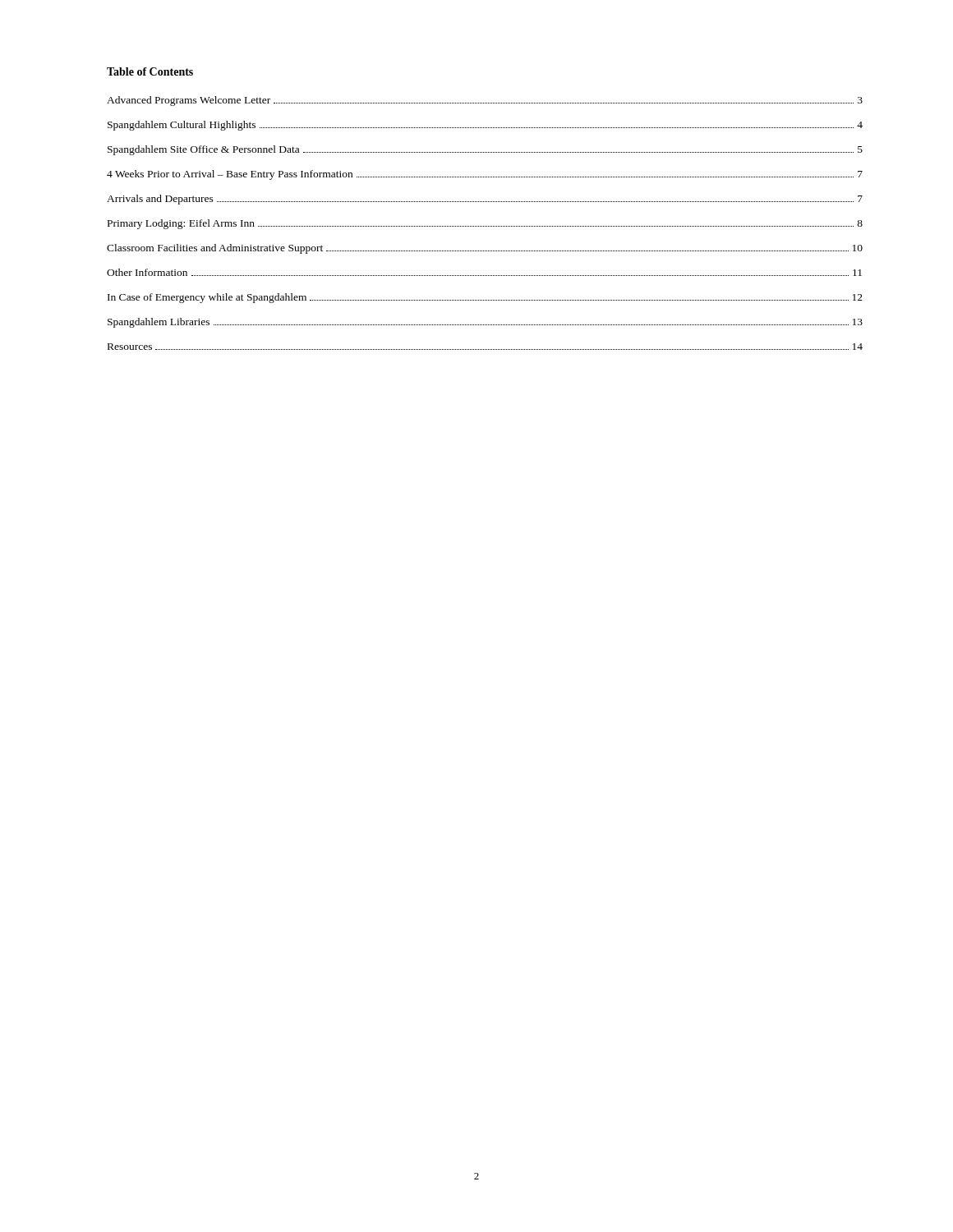Screen dimensions: 1232x953
Task: Find the list item with the text "4 Weeks Prior to"
Action: [485, 174]
